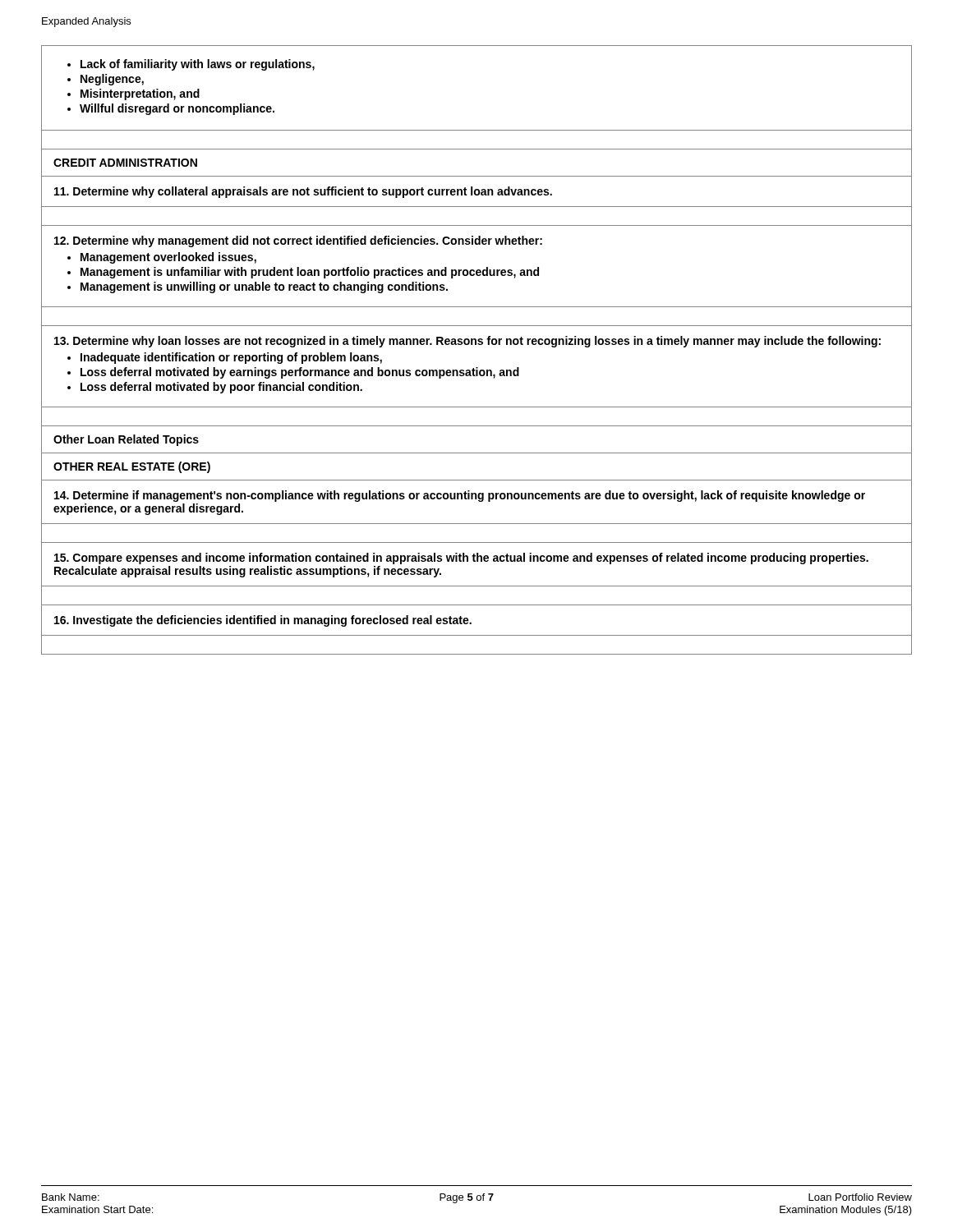Find the text block starting "Determine why management did not correct identified"
953x1232 pixels.
[x=298, y=241]
